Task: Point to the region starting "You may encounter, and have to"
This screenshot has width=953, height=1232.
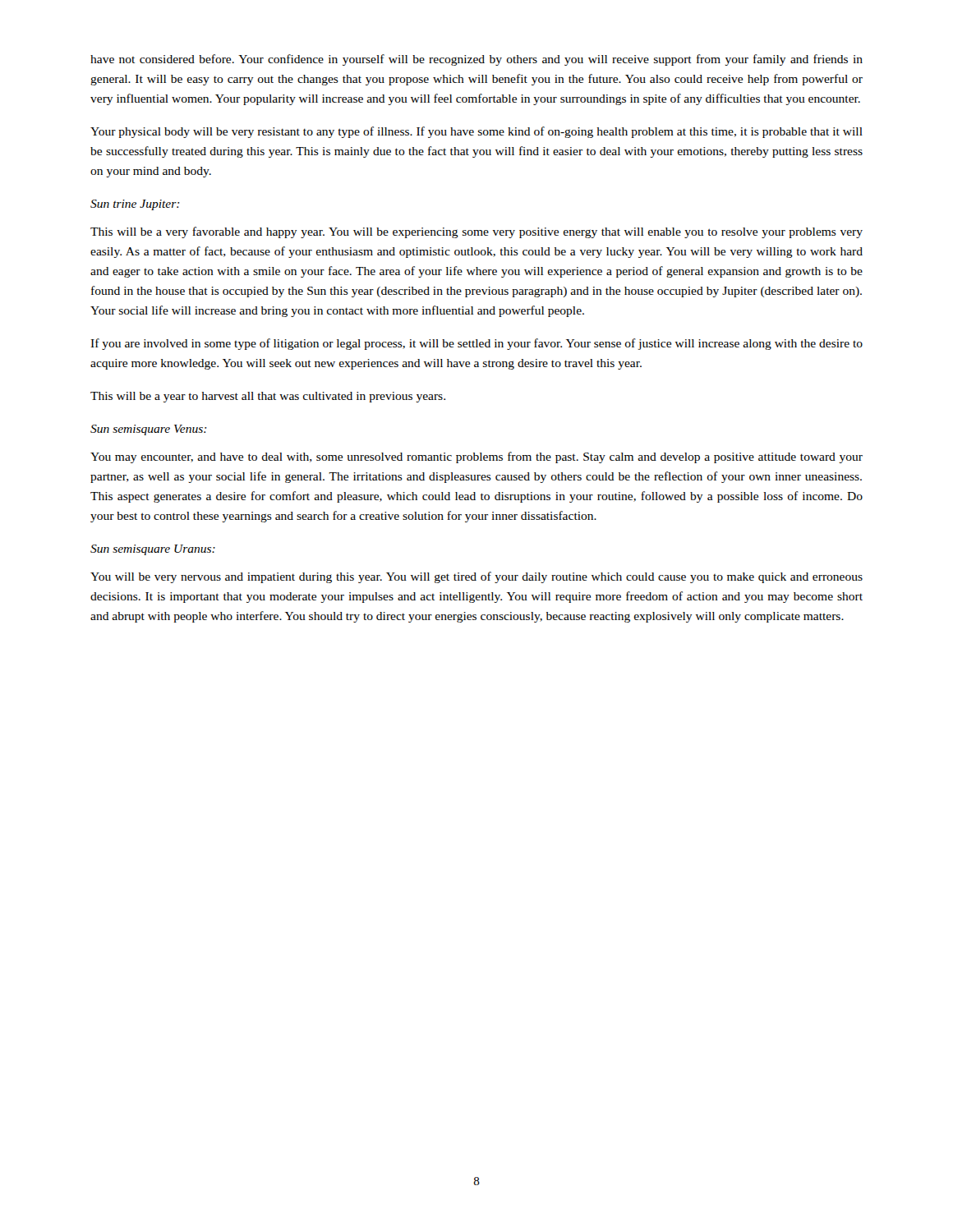Action: coord(476,486)
